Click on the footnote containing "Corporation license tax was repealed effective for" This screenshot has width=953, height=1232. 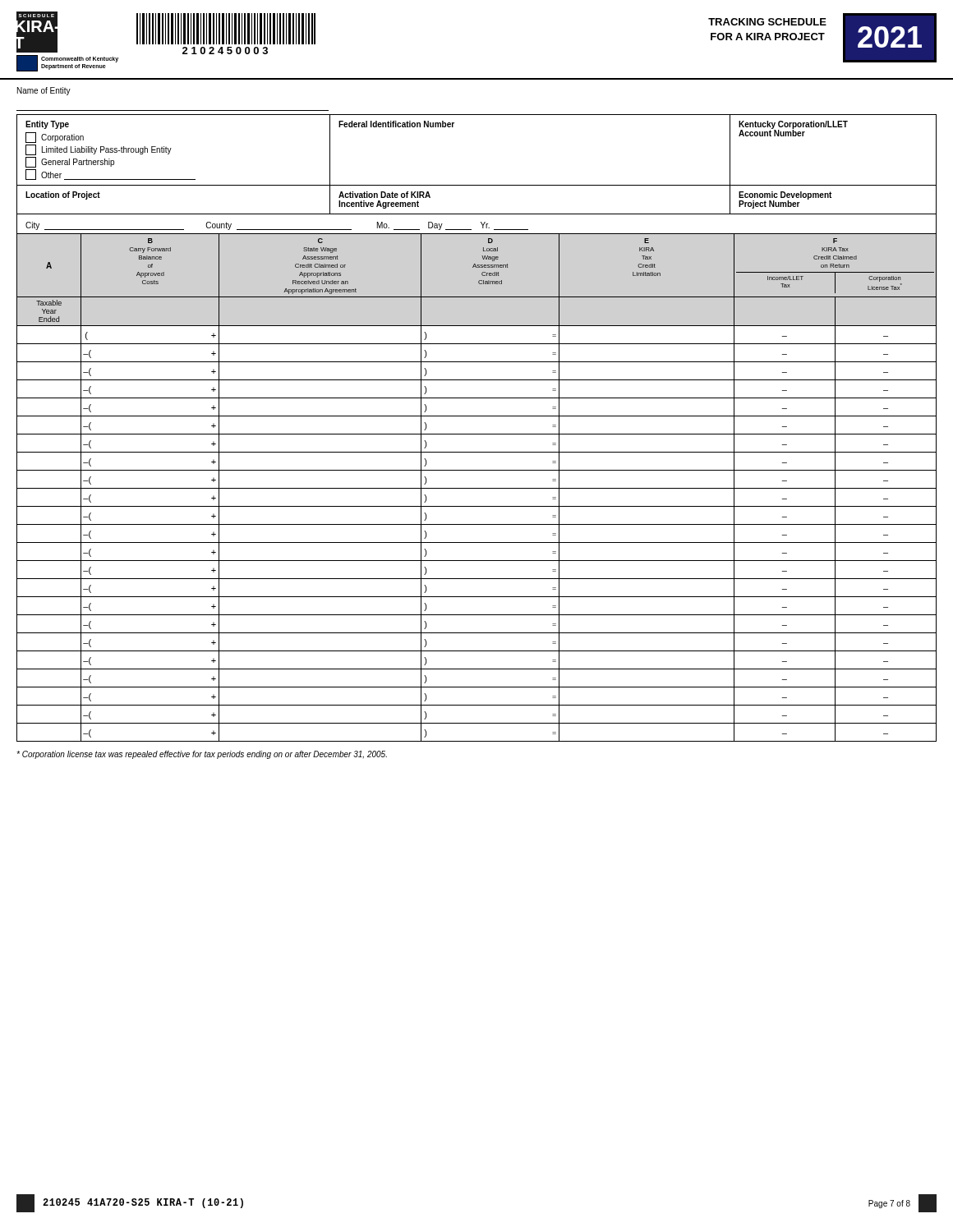[x=202, y=754]
